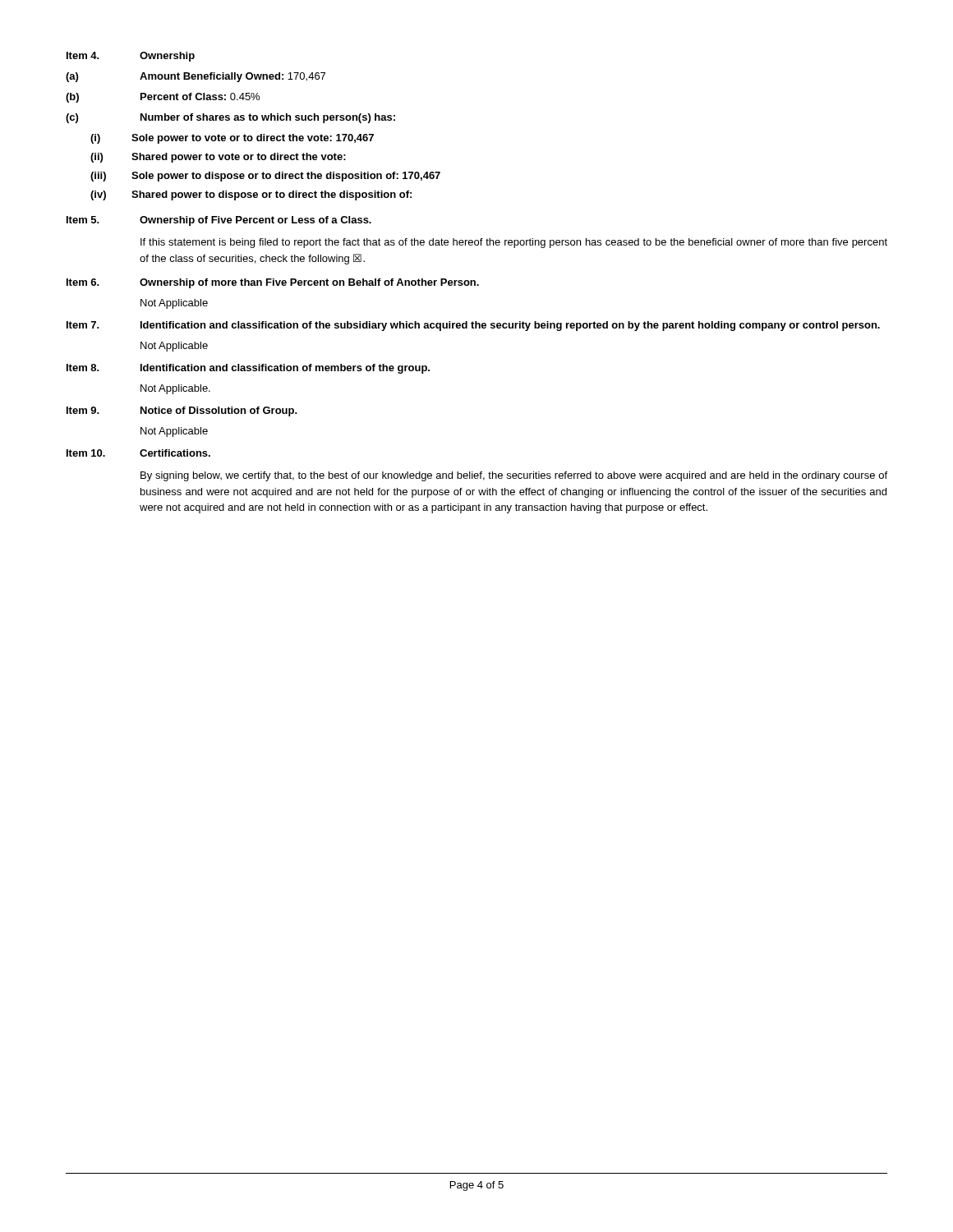Click on the text with the text "Not Applicable."
This screenshot has height=1232, width=953.
(x=175, y=388)
